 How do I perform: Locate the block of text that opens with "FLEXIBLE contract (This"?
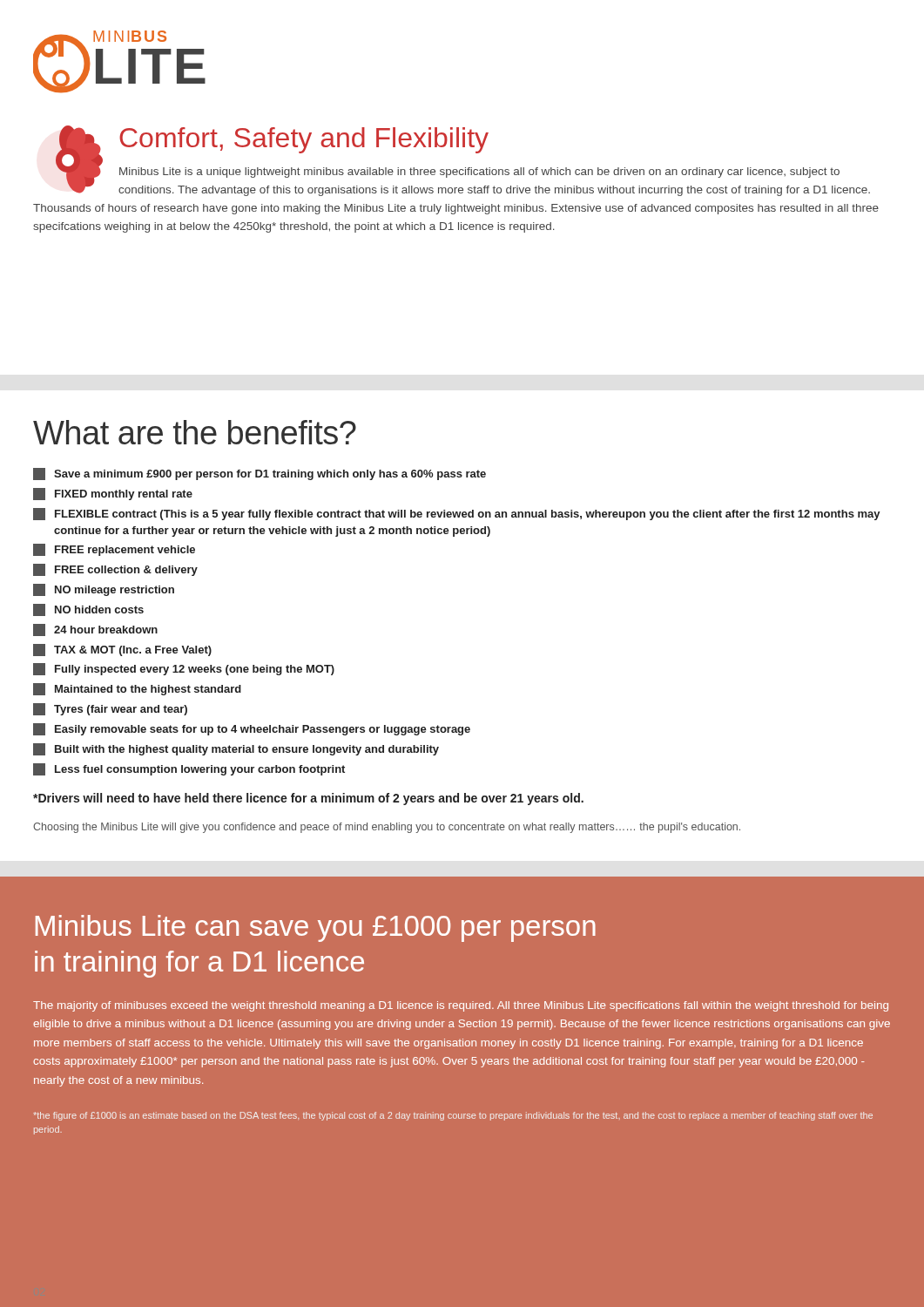462,522
